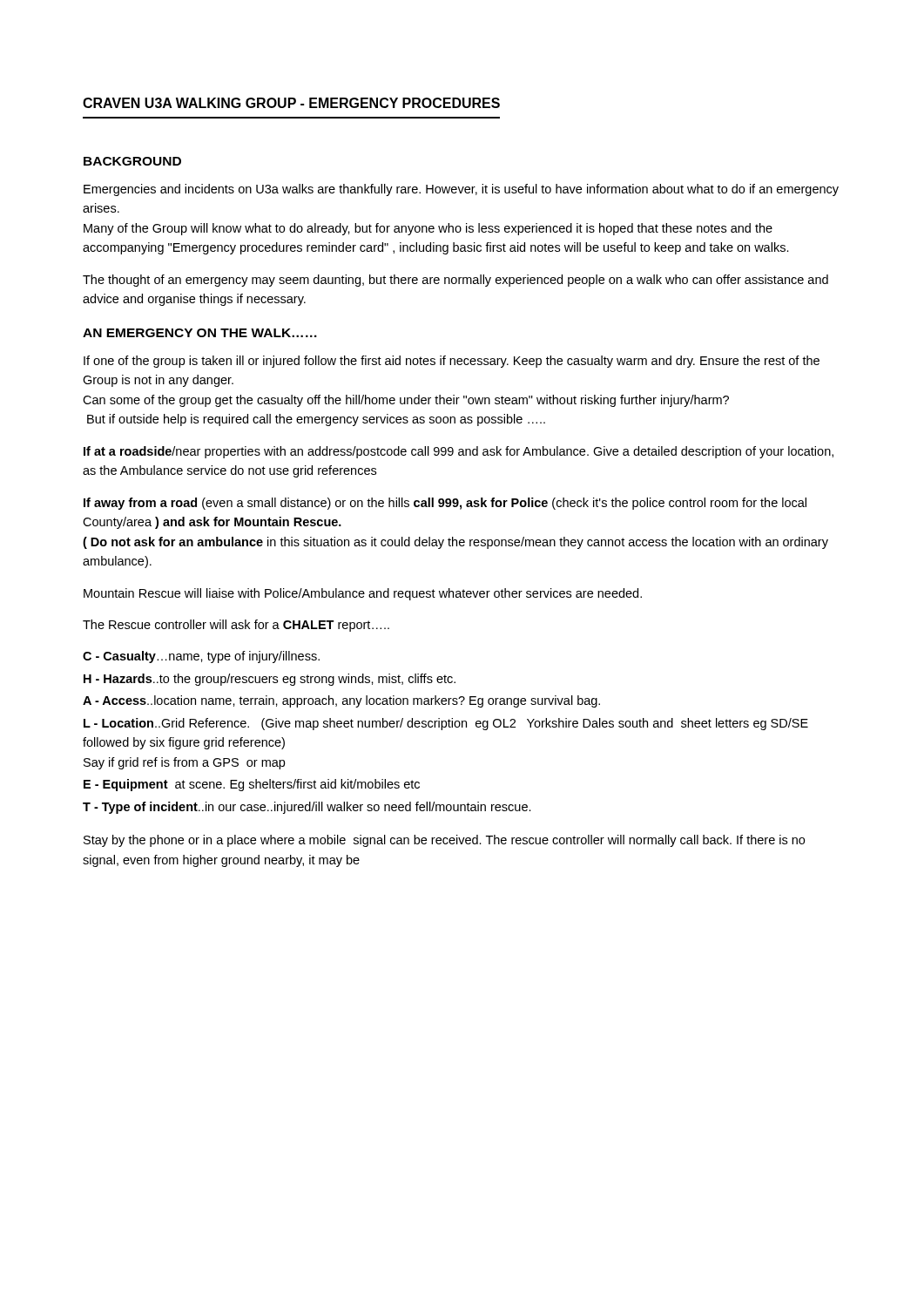
Task: Find the text block containing "Emergencies and incidents on U3a walks are thankfully"
Action: click(x=461, y=218)
